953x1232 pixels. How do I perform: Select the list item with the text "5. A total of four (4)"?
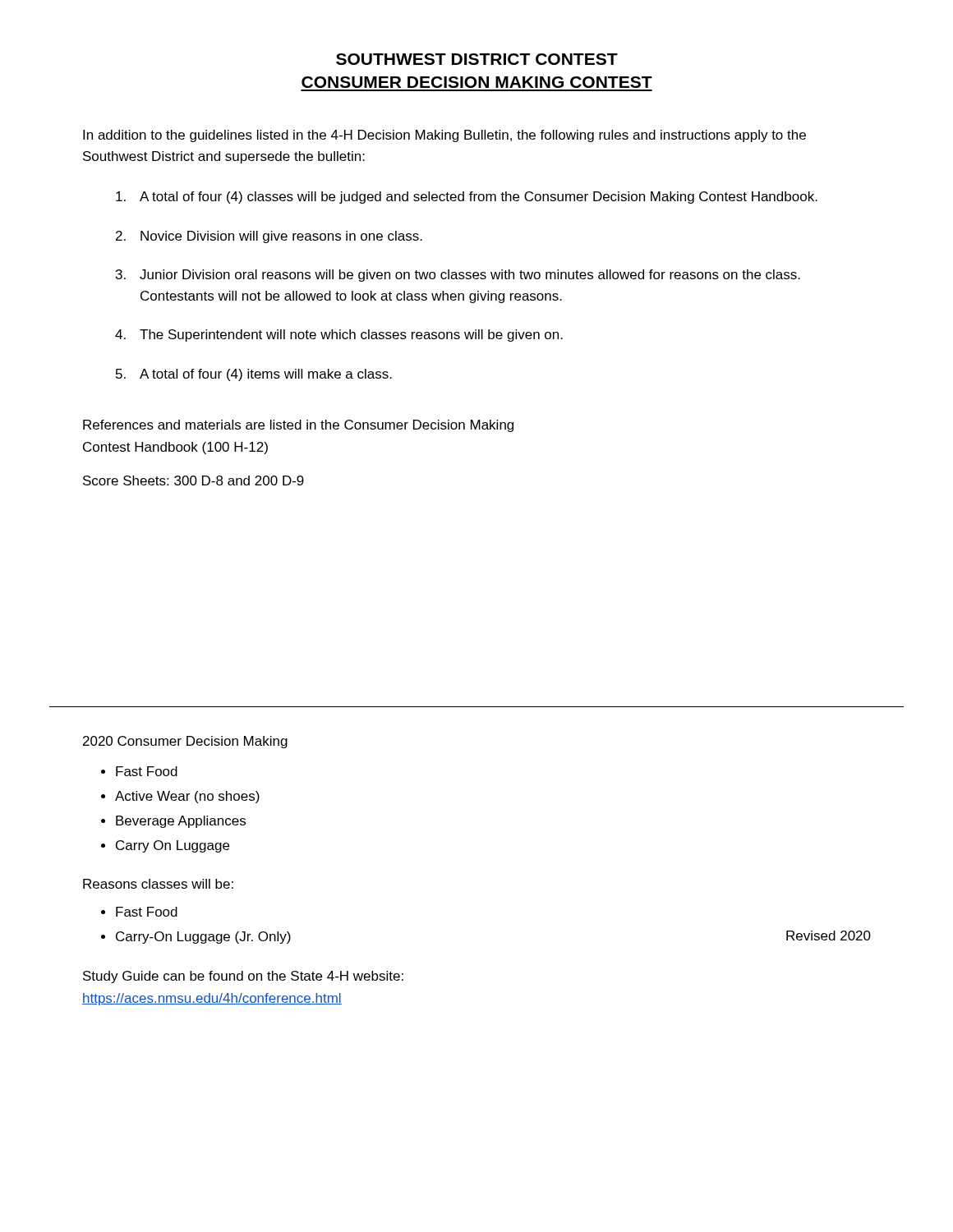pyautogui.click(x=254, y=375)
